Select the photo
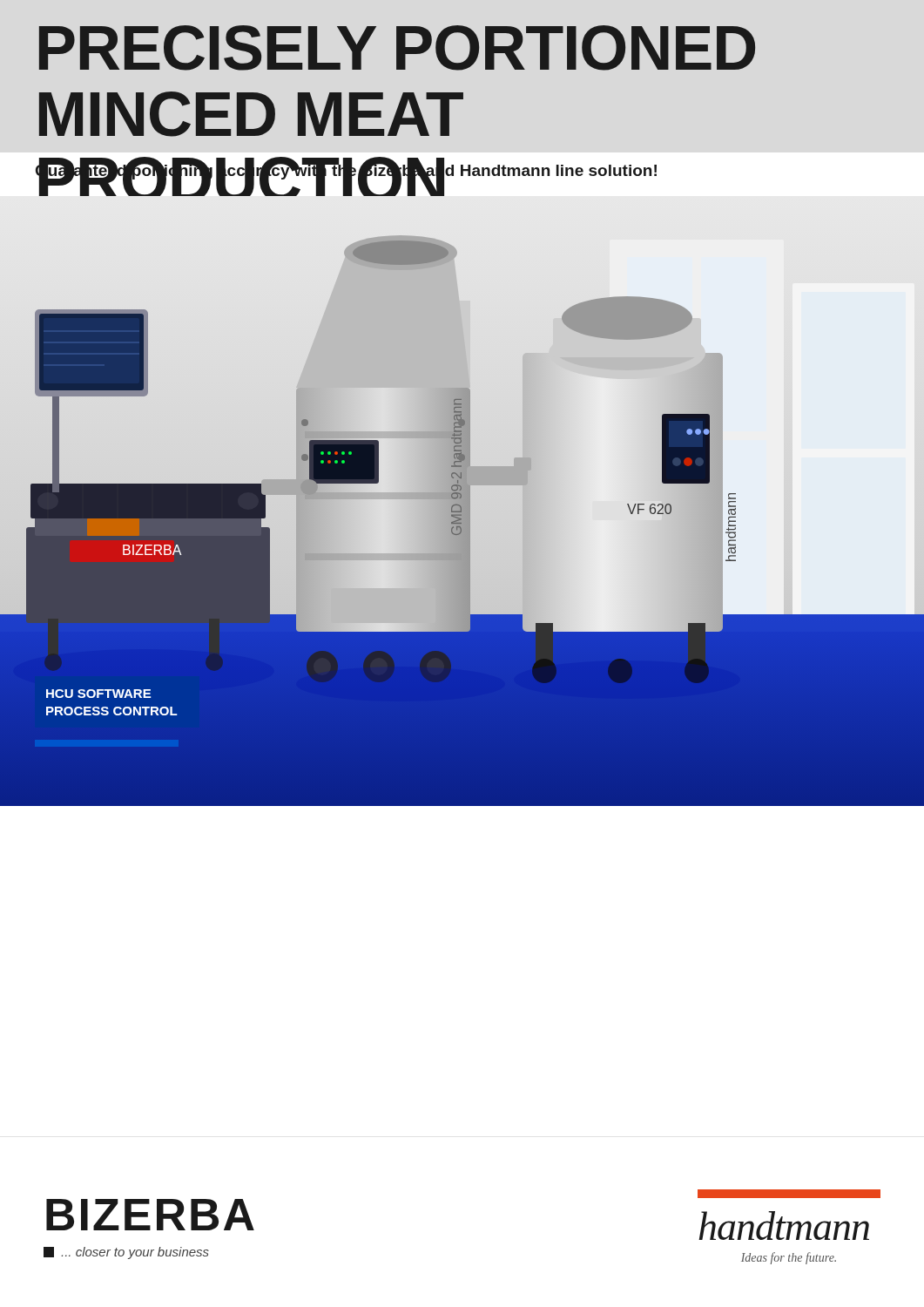This screenshot has height=1307, width=924. [462, 501]
